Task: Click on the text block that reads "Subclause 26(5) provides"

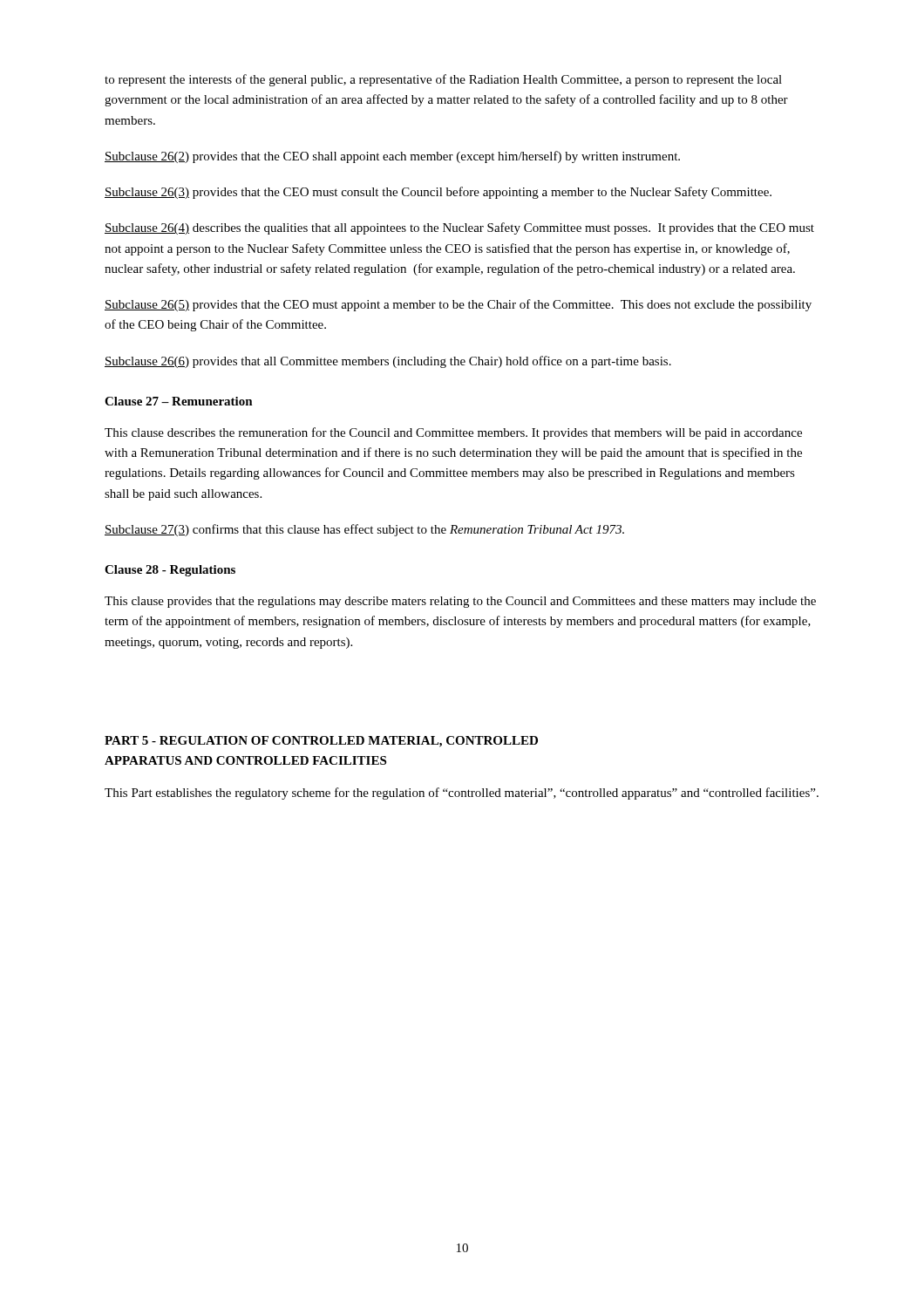Action: point(458,314)
